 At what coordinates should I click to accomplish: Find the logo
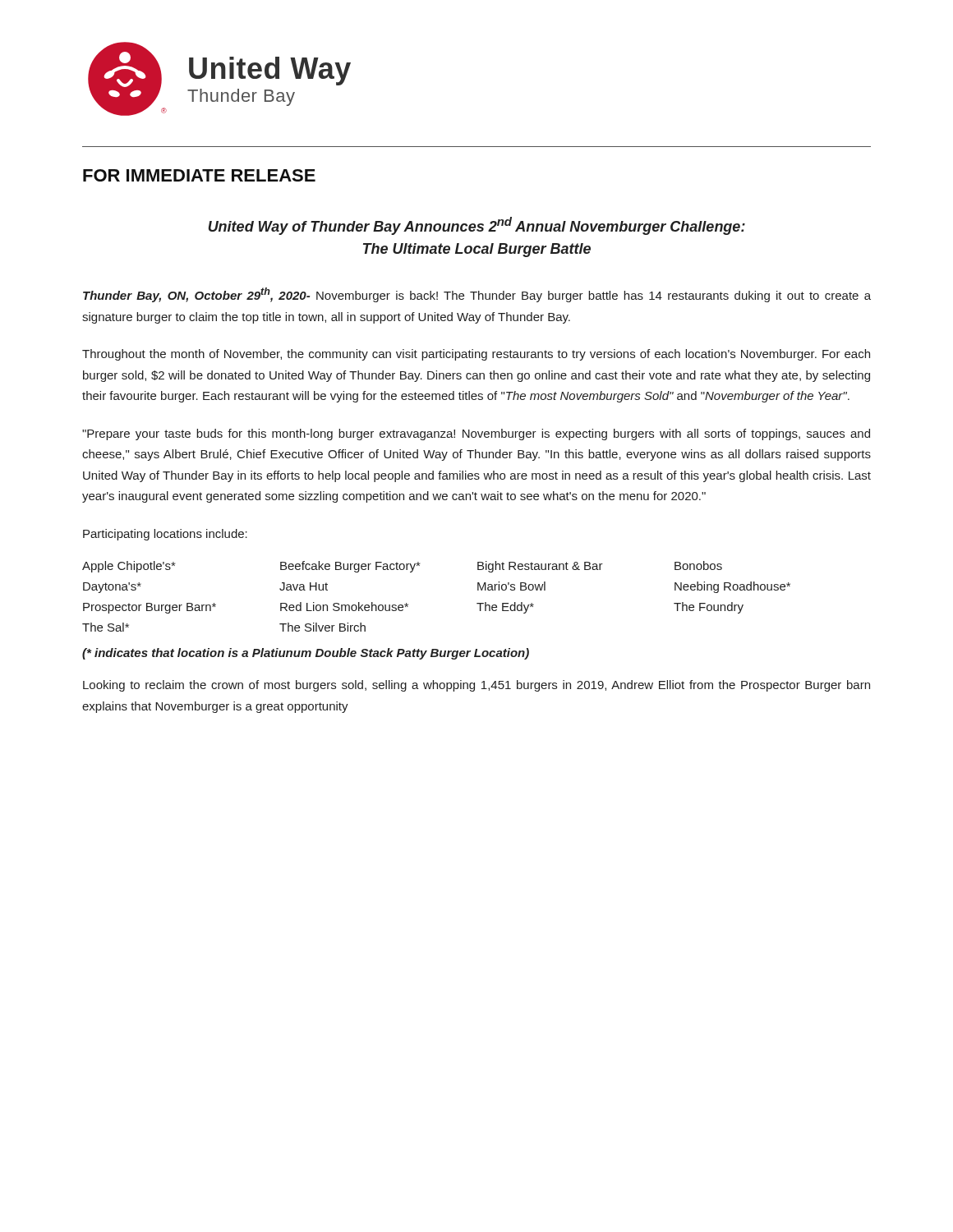[476, 80]
